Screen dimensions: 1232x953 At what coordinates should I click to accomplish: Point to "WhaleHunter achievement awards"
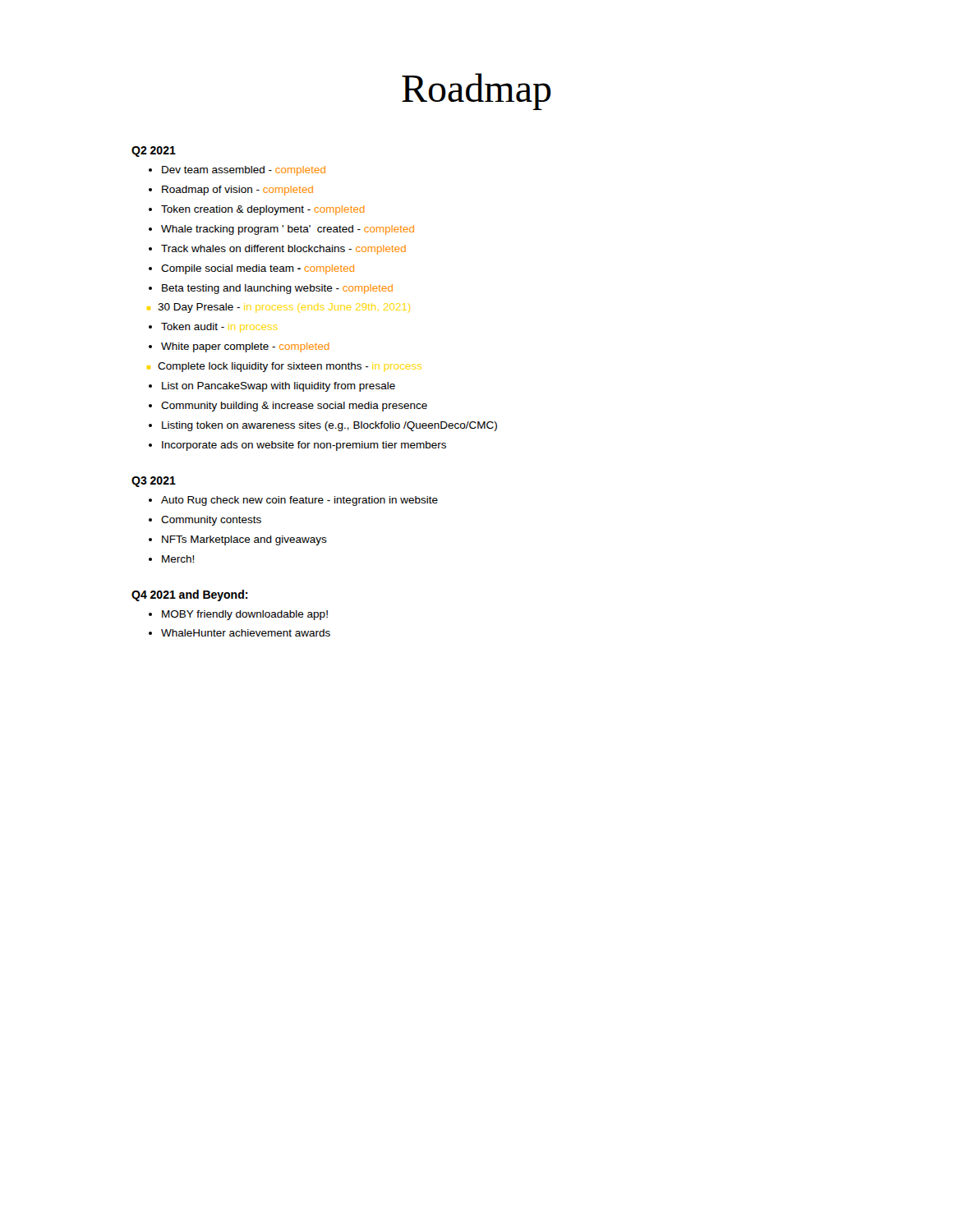(246, 633)
